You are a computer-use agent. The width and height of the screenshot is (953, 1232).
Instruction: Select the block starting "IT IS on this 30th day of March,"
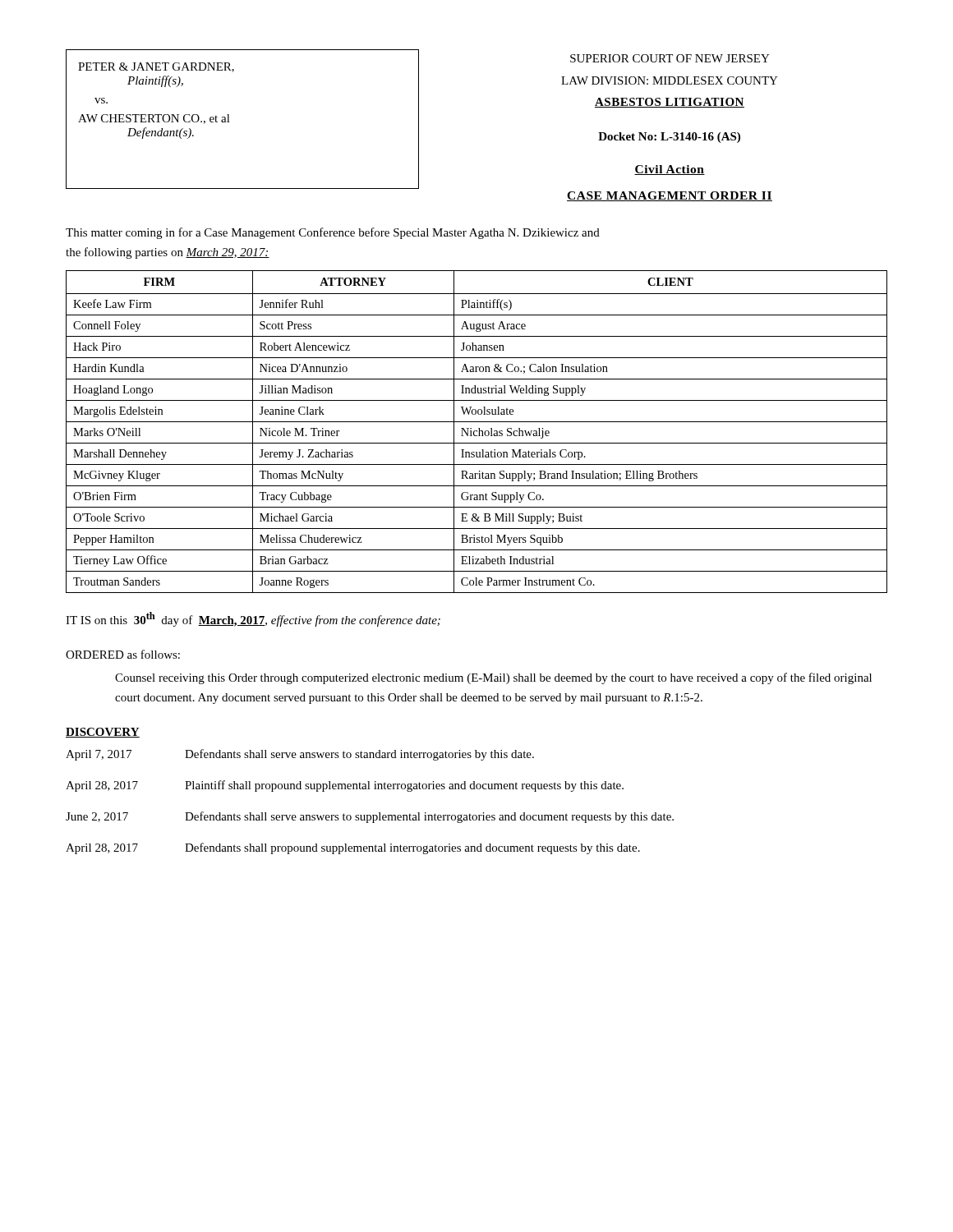253,618
